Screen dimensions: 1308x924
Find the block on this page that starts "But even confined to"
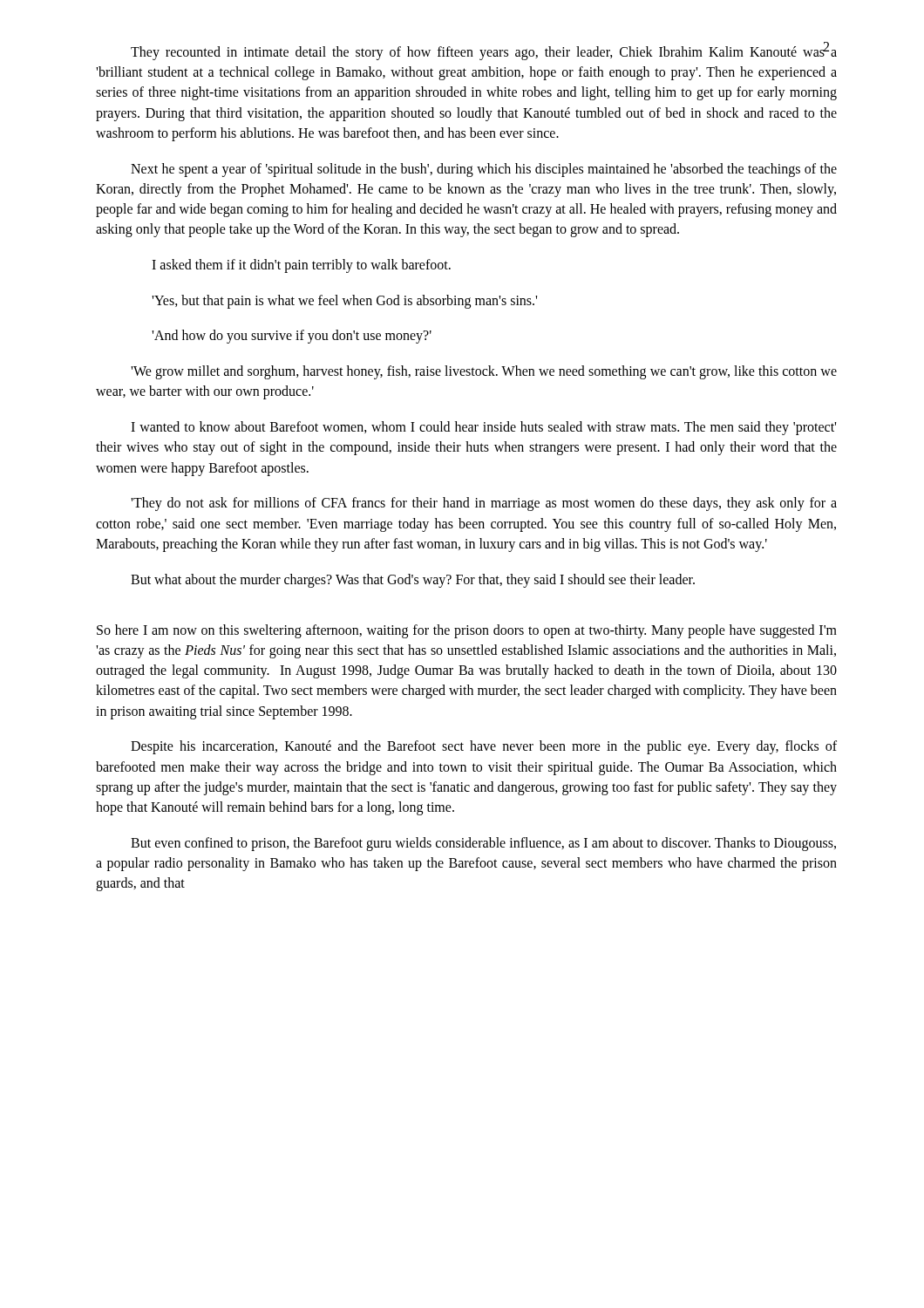click(x=466, y=863)
